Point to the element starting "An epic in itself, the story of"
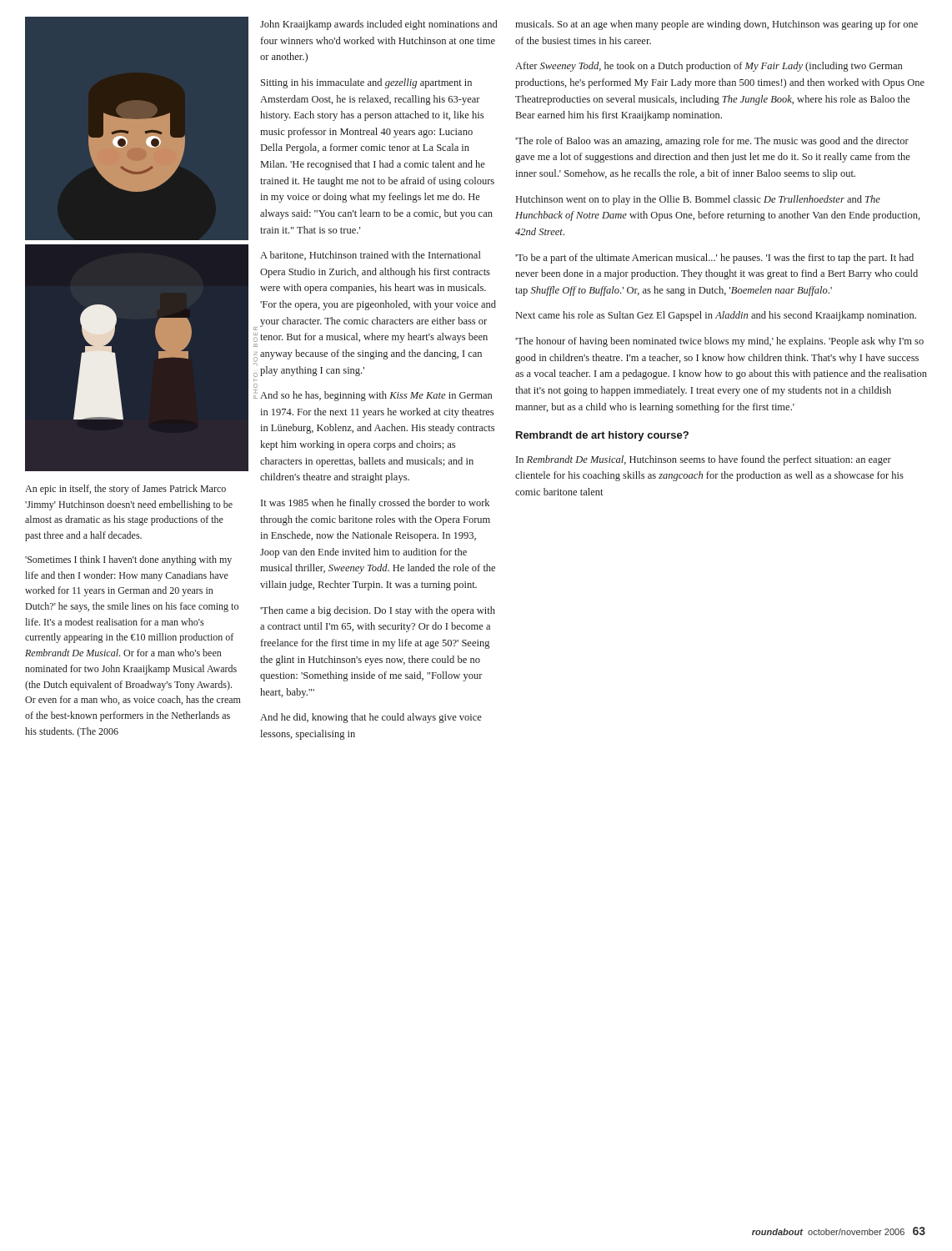The width and height of the screenshot is (952, 1251). pyautogui.click(x=133, y=610)
